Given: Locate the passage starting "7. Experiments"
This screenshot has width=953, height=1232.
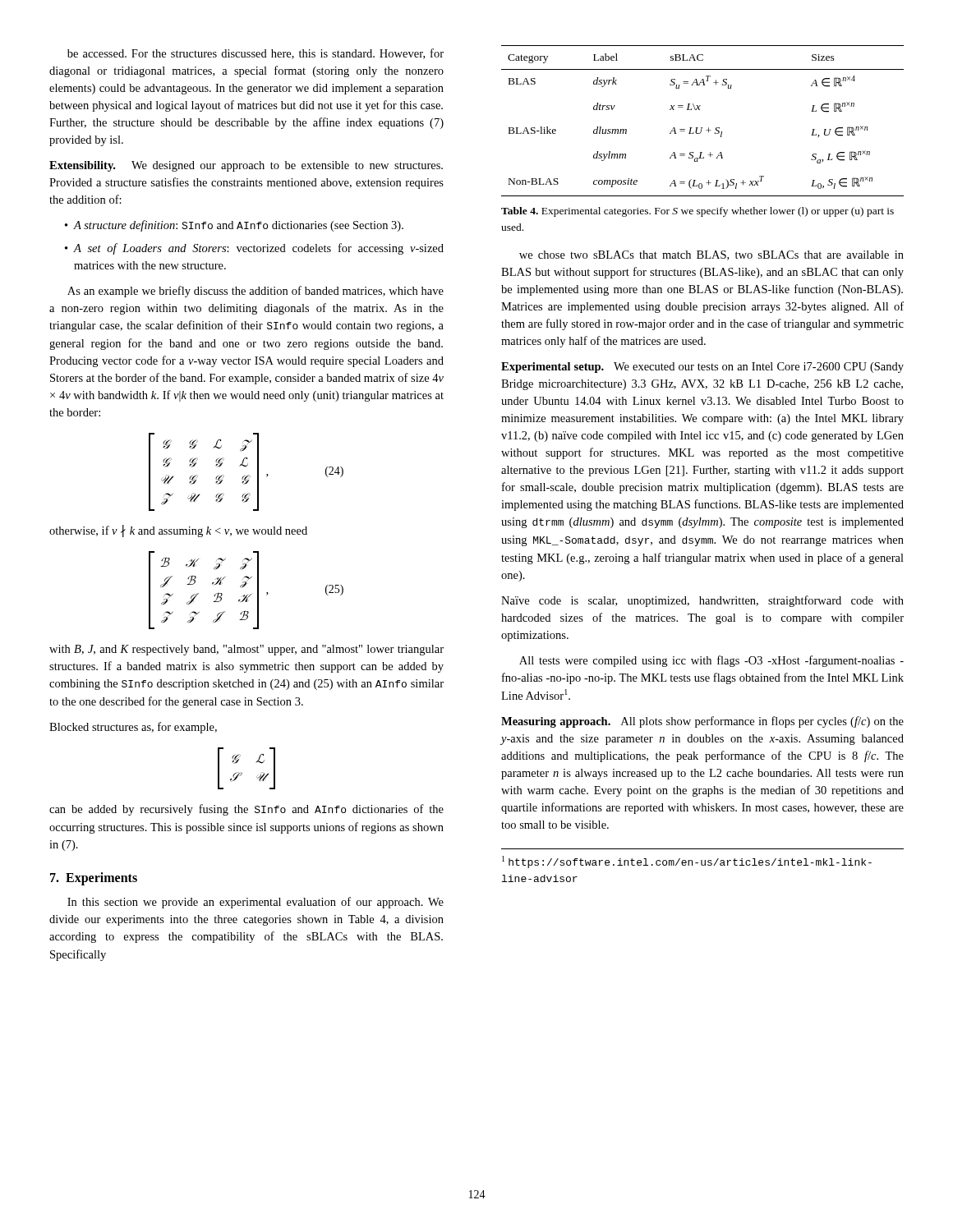Looking at the screenshot, I should pos(94,879).
